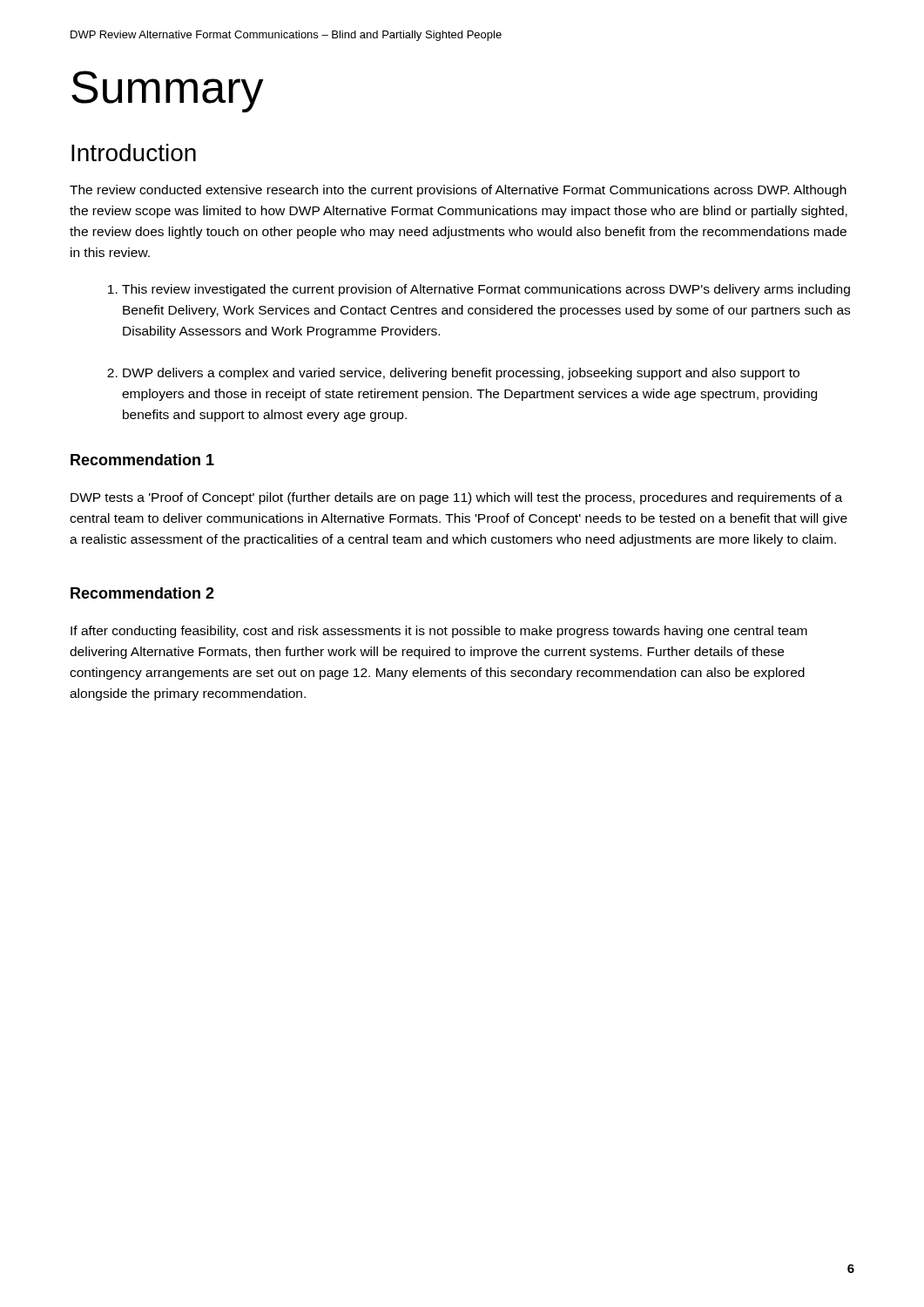Point to "Recommendation 1"
This screenshot has height=1307, width=924.
pyautogui.click(x=142, y=460)
